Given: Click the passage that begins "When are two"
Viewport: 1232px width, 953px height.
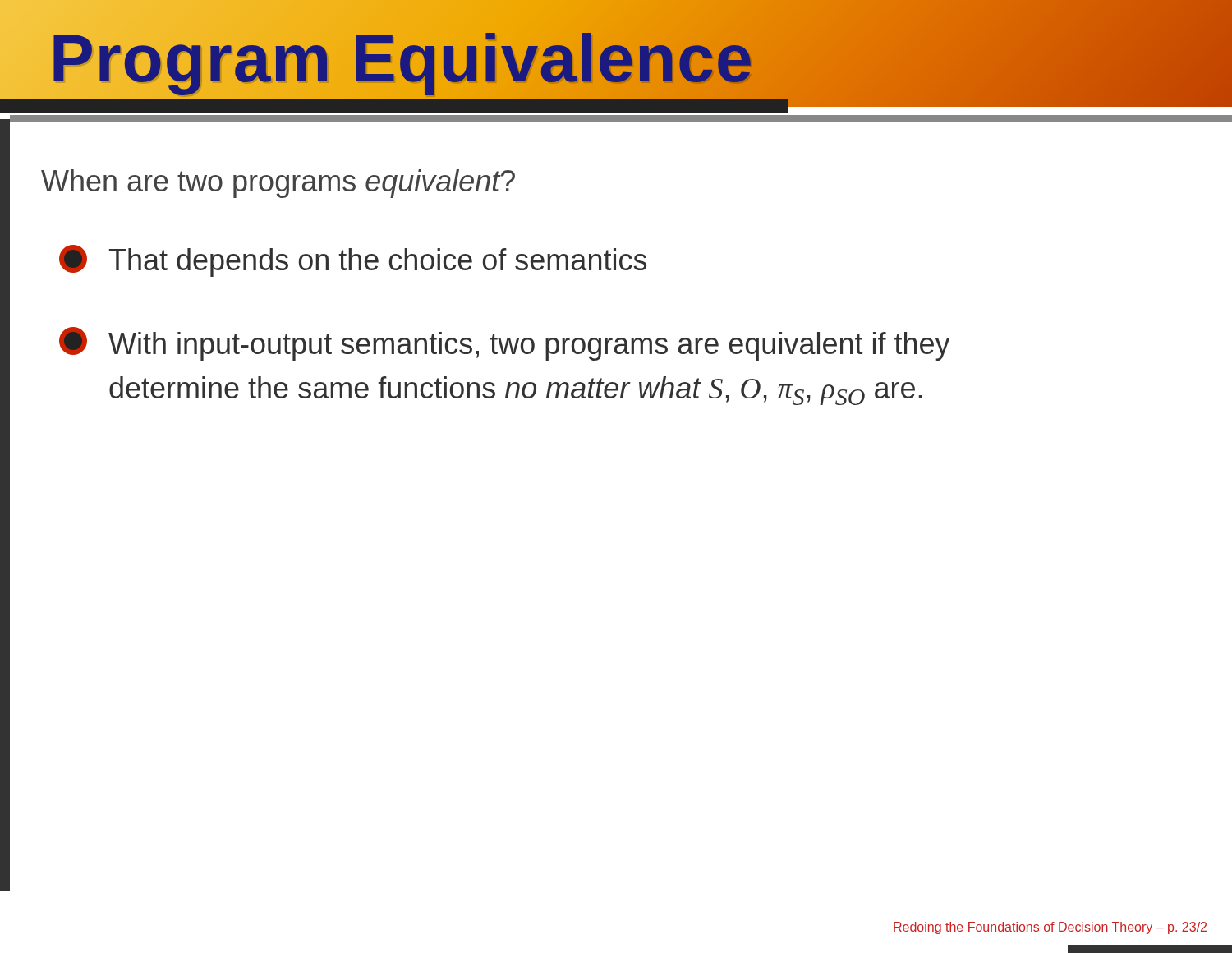Looking at the screenshot, I should 279,181.
